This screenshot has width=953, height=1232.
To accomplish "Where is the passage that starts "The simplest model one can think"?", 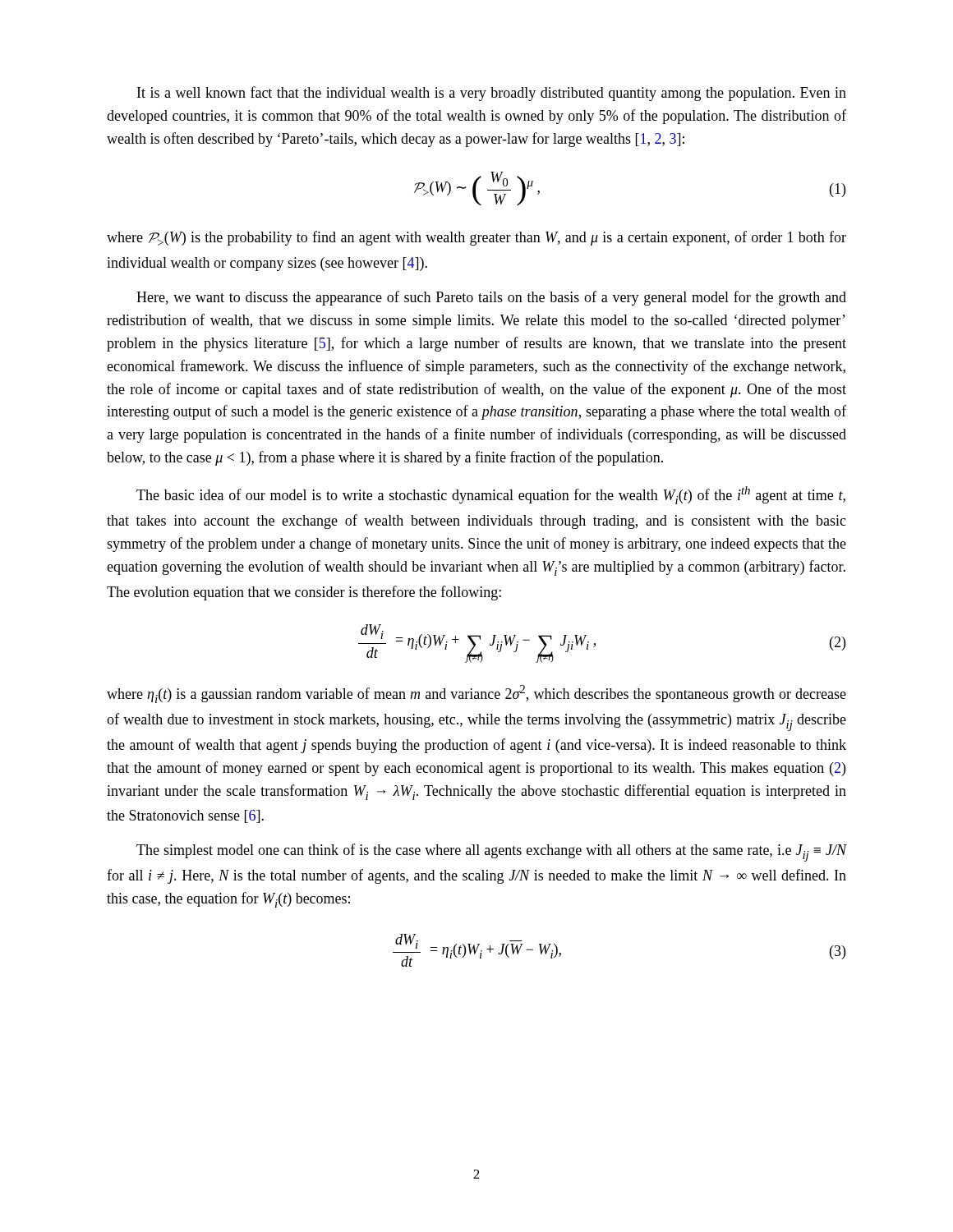I will coord(476,876).
